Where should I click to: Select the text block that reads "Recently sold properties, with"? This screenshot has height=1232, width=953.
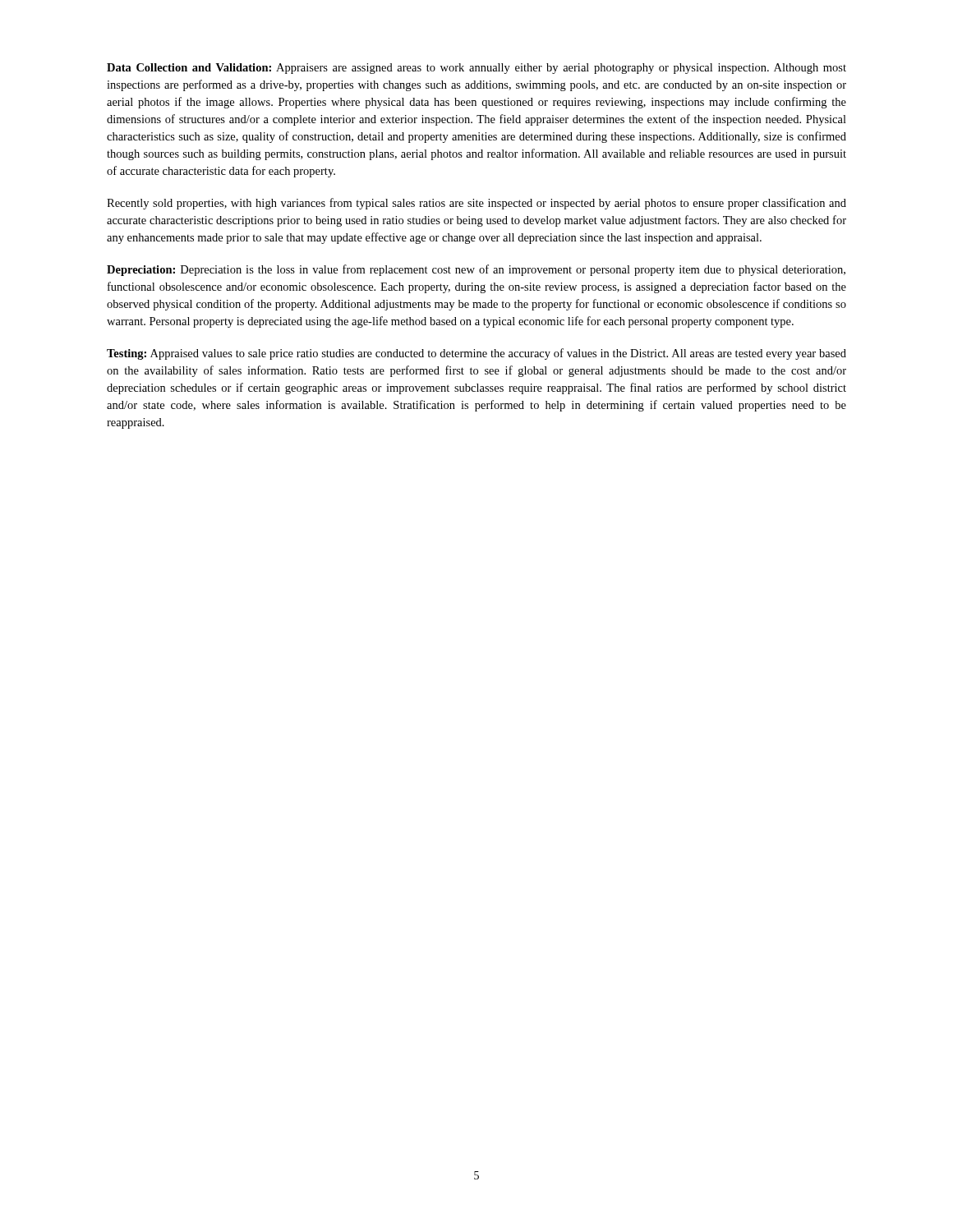click(476, 220)
